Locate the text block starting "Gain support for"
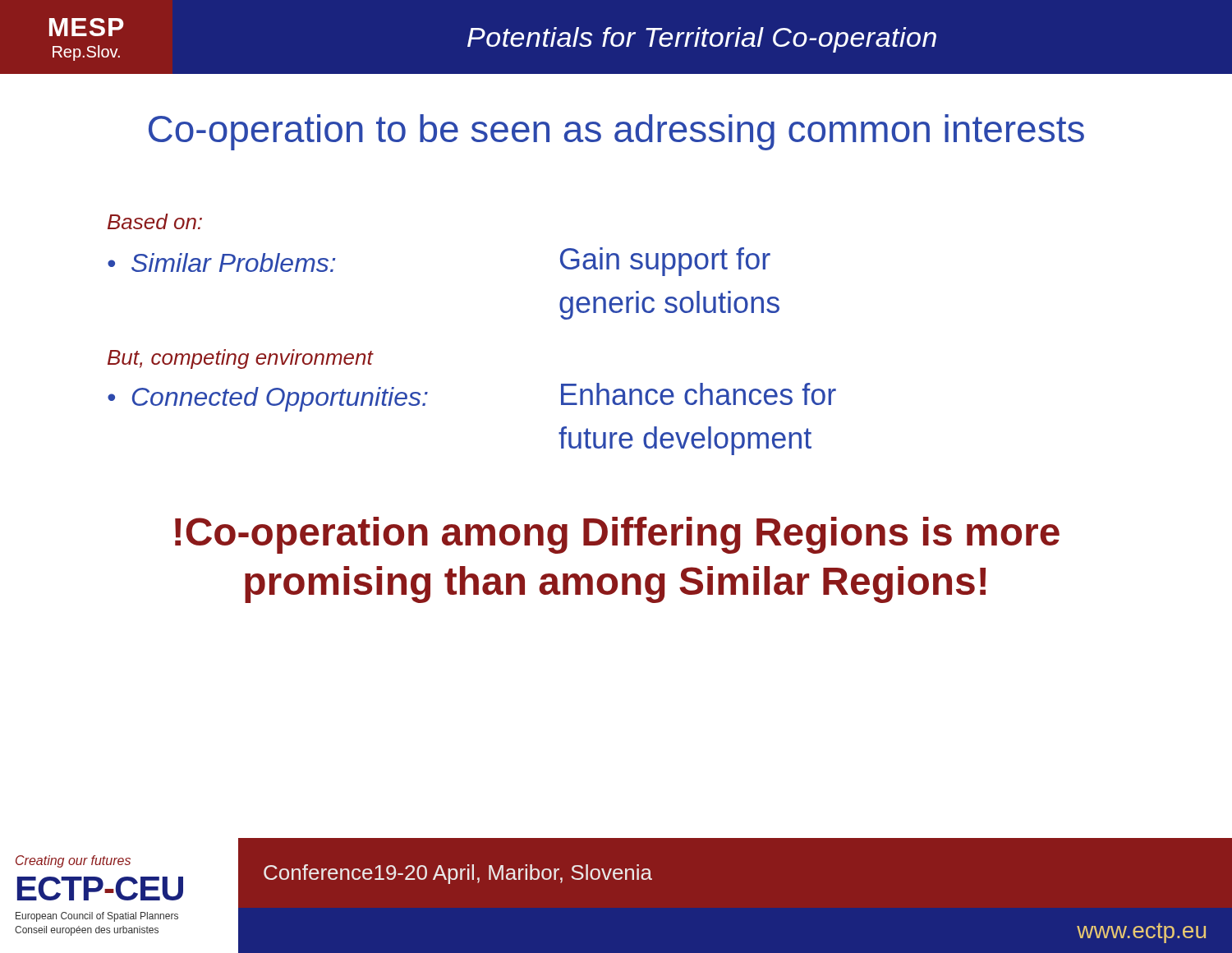 (664, 259)
